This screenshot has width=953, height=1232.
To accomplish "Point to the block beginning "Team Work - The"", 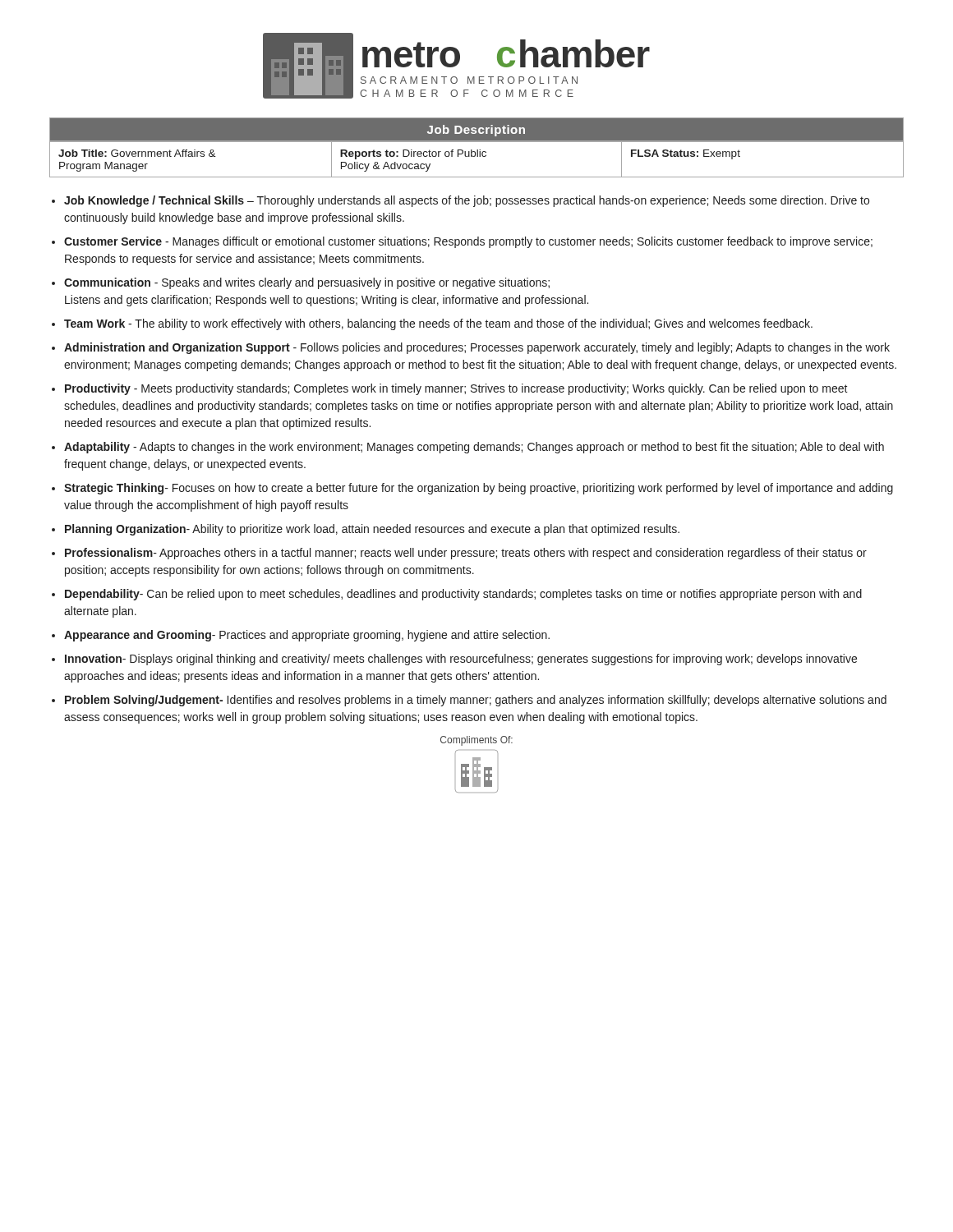I will (439, 324).
